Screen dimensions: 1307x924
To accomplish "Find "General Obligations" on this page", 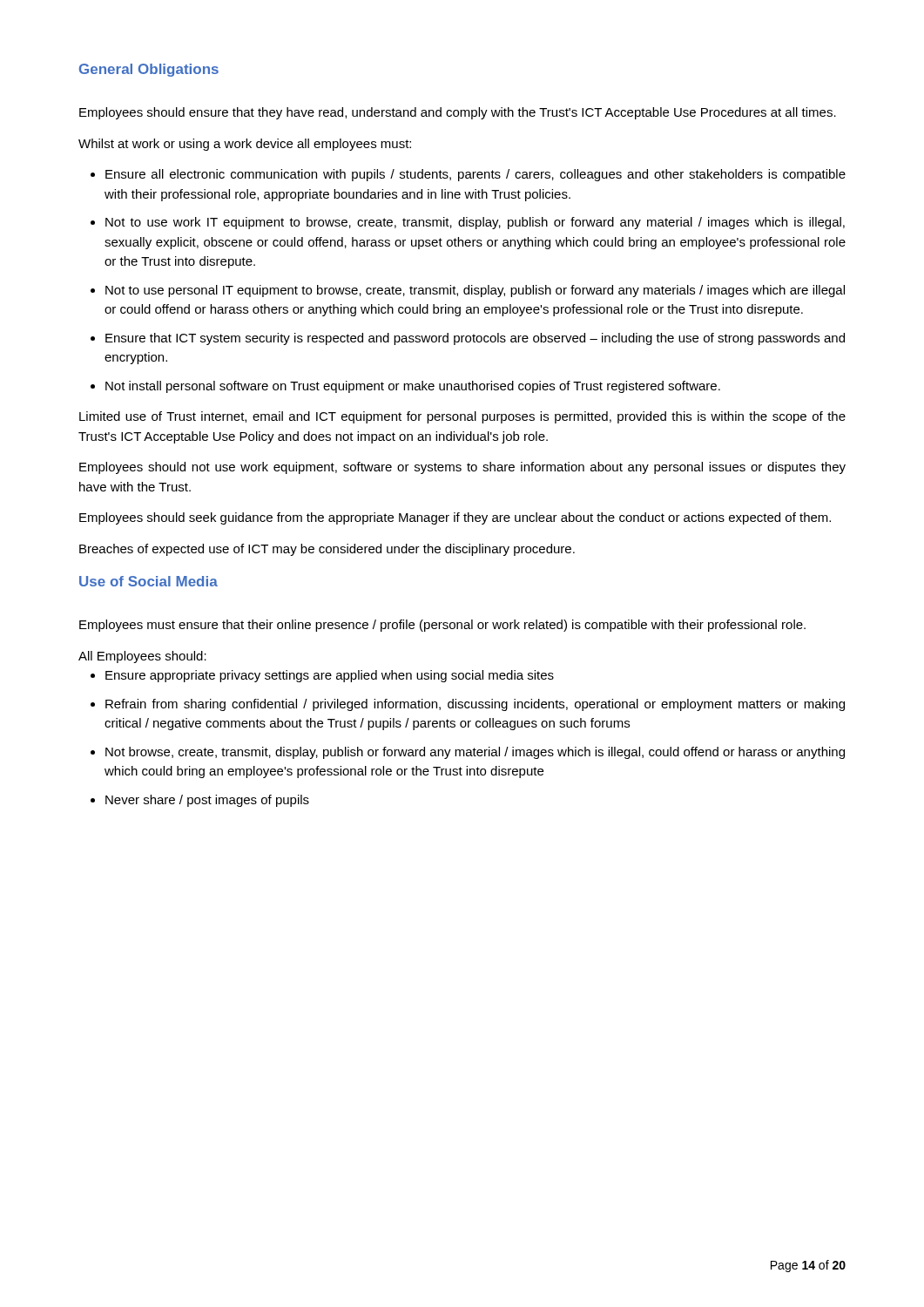I will [149, 70].
